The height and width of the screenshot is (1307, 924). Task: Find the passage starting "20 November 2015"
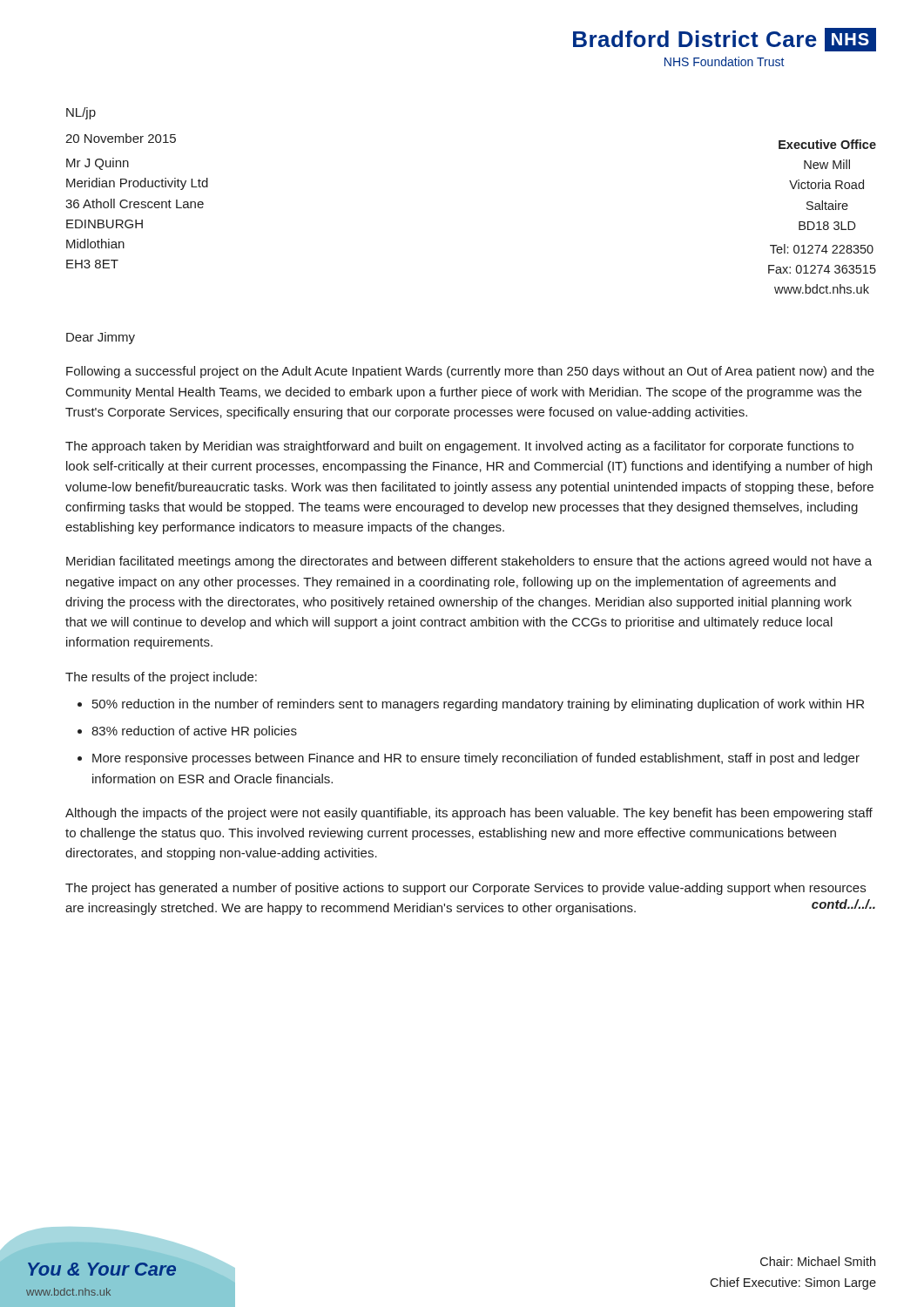point(121,138)
